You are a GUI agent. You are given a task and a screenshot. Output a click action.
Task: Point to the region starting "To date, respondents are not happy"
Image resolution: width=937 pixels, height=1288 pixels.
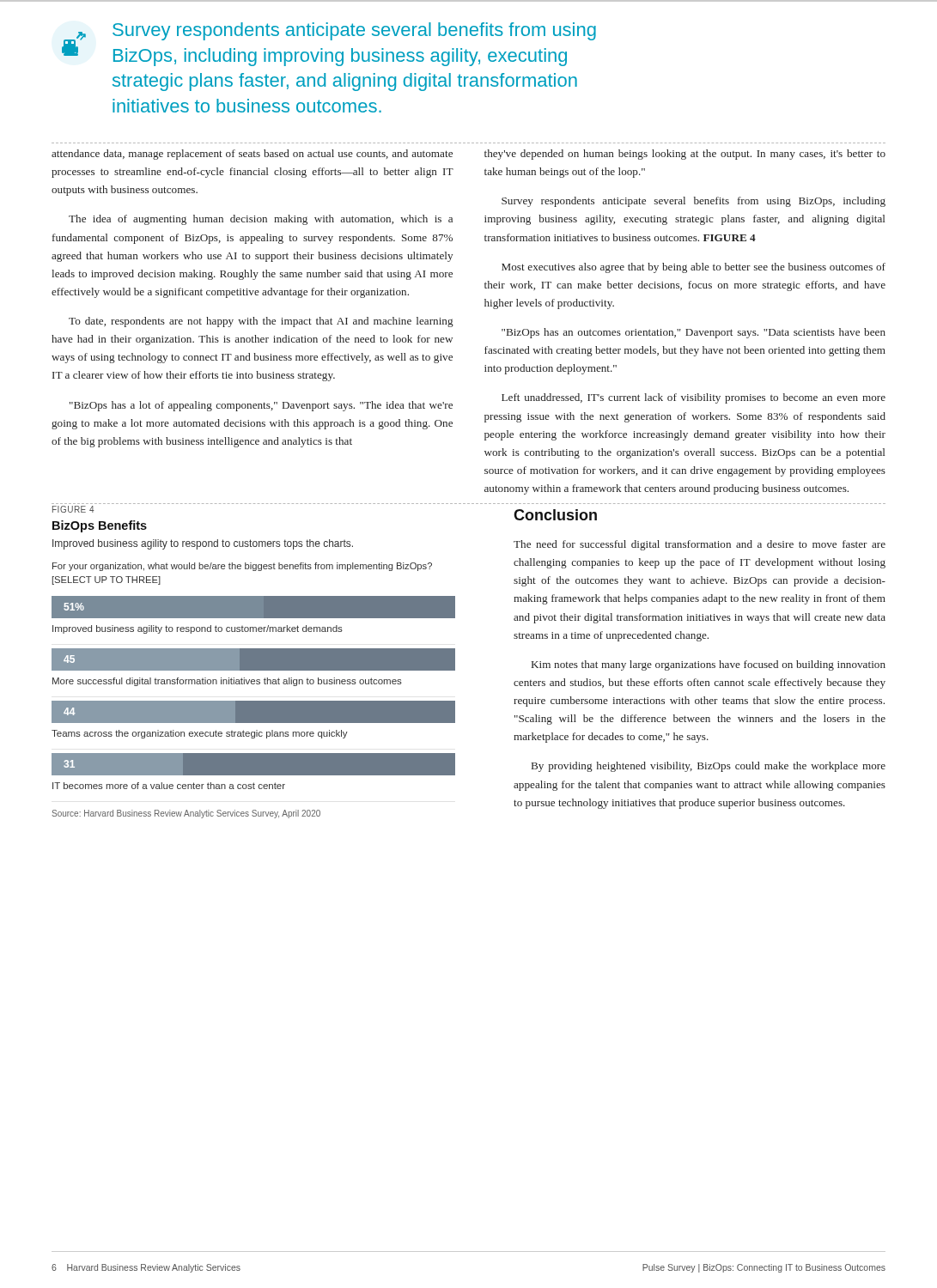point(252,348)
